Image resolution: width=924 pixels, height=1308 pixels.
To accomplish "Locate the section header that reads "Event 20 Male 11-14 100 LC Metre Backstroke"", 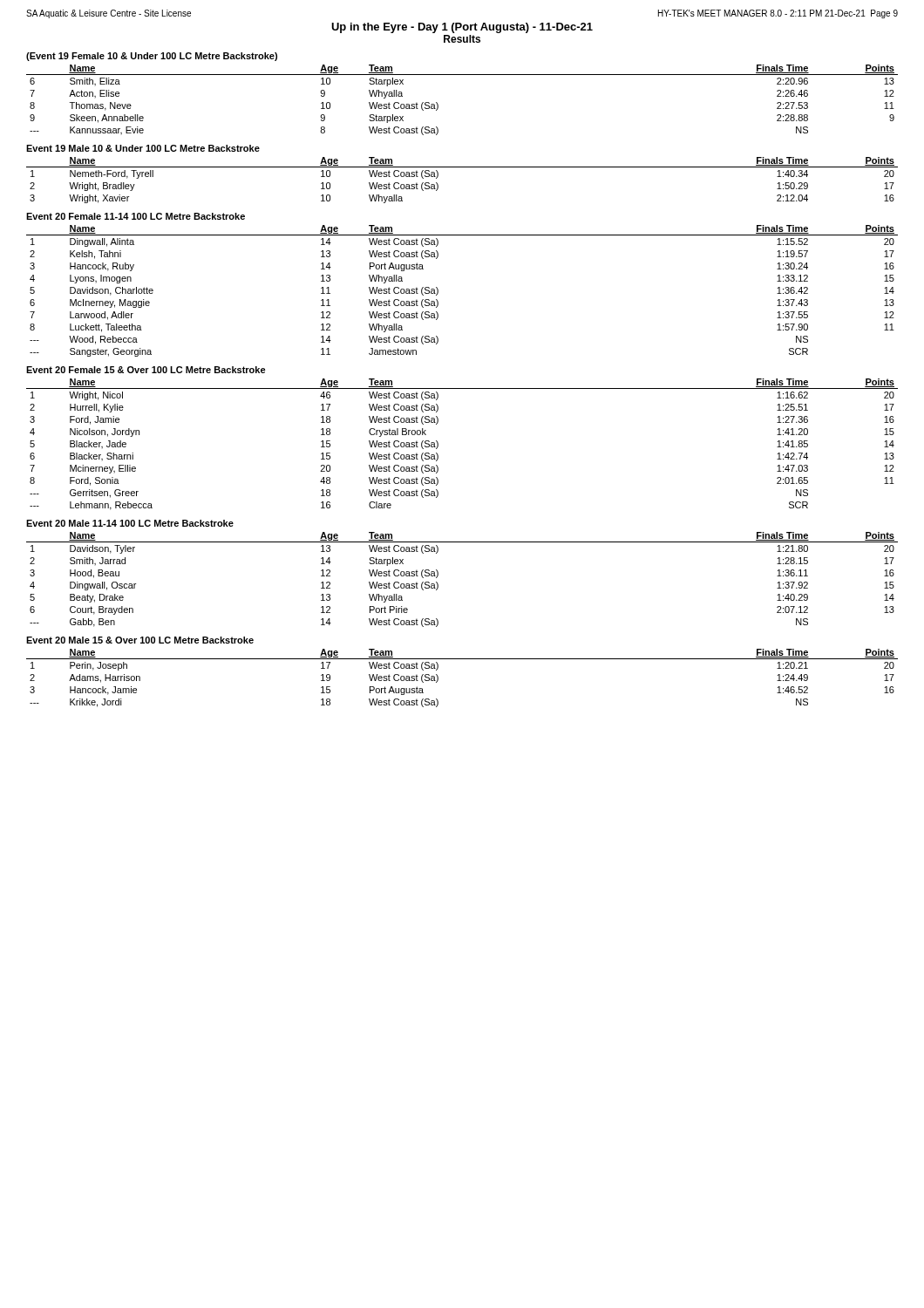I will click(x=130, y=523).
